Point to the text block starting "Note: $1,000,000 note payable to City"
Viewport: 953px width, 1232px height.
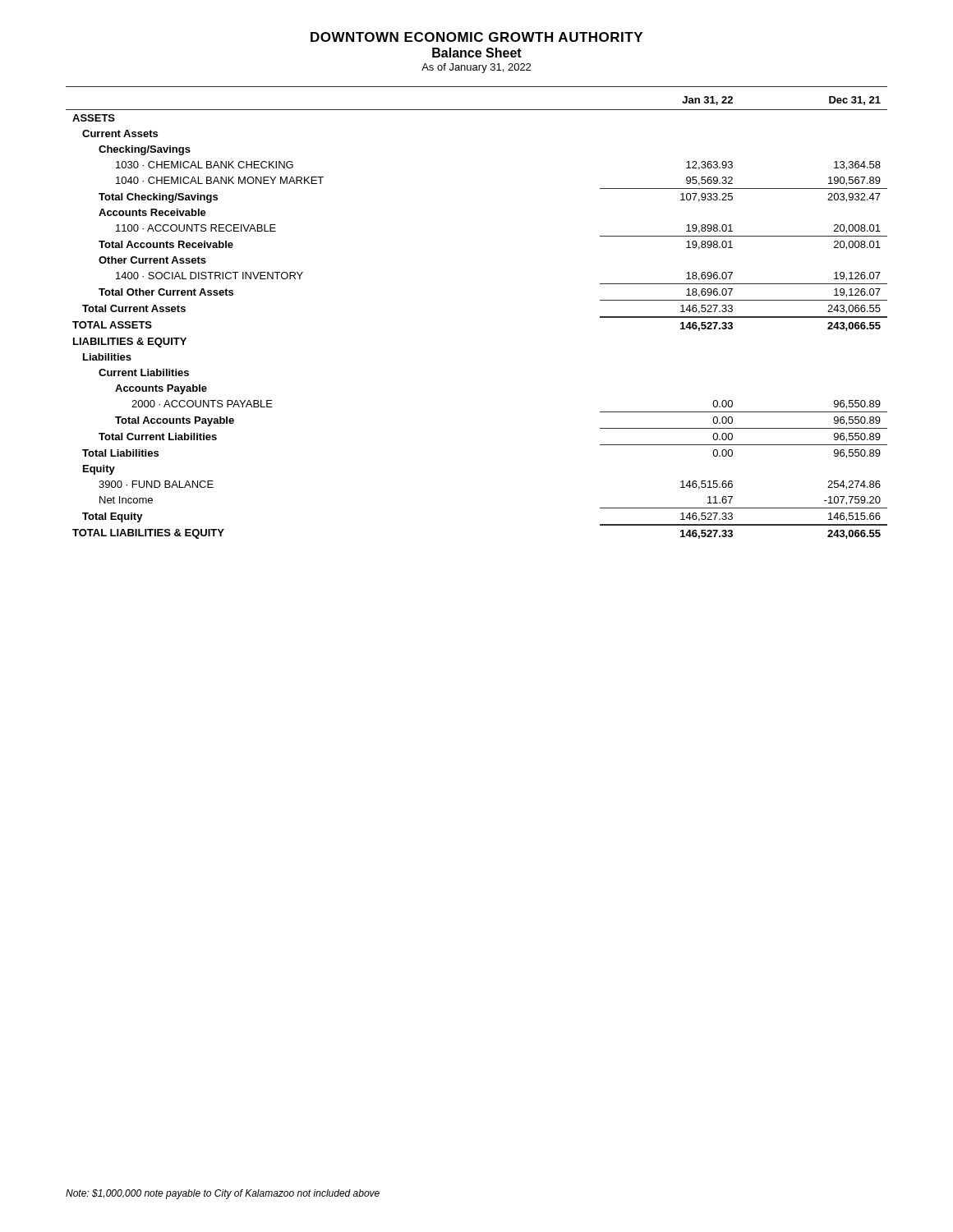(x=223, y=1193)
